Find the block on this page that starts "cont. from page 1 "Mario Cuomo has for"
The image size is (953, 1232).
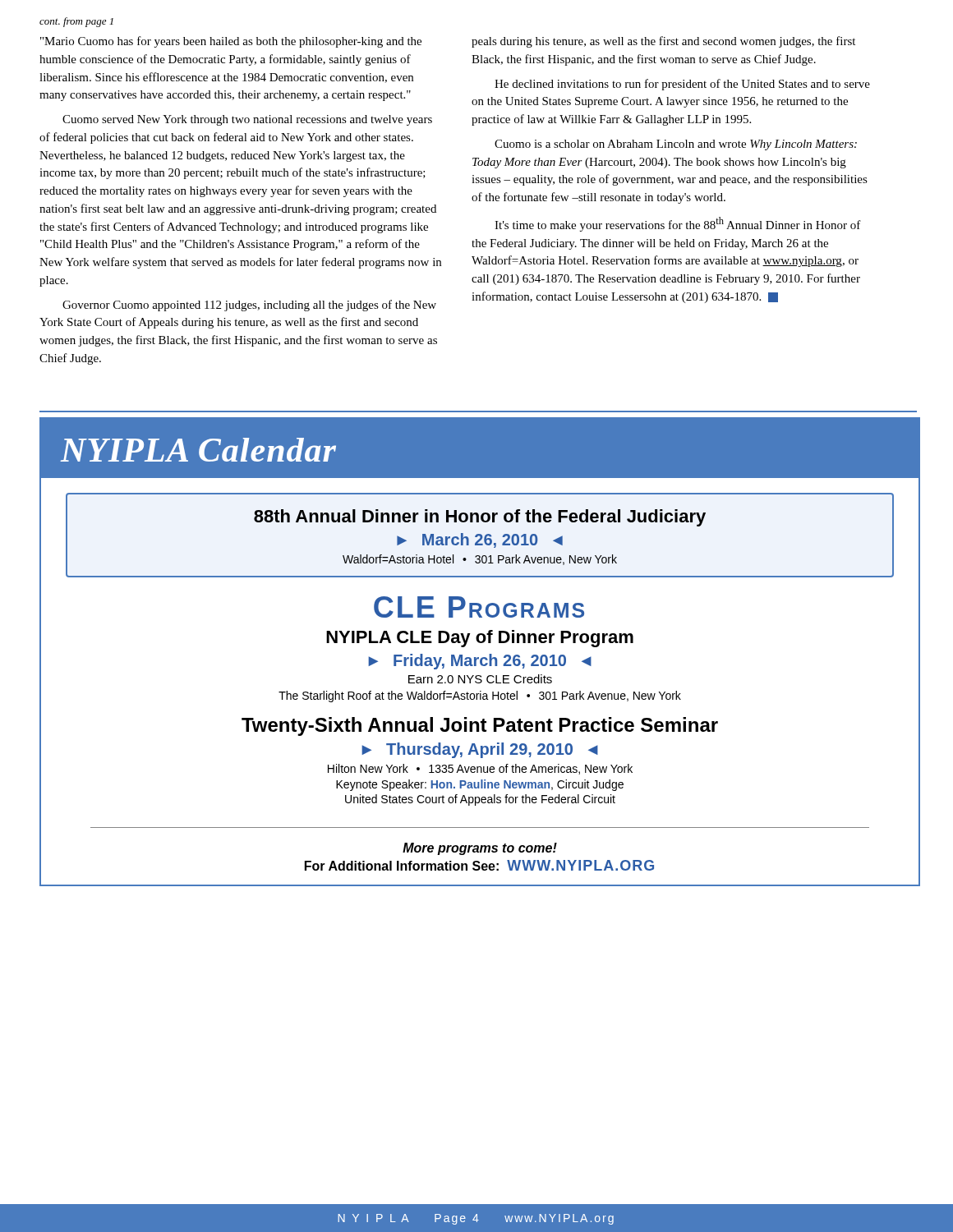tap(478, 194)
